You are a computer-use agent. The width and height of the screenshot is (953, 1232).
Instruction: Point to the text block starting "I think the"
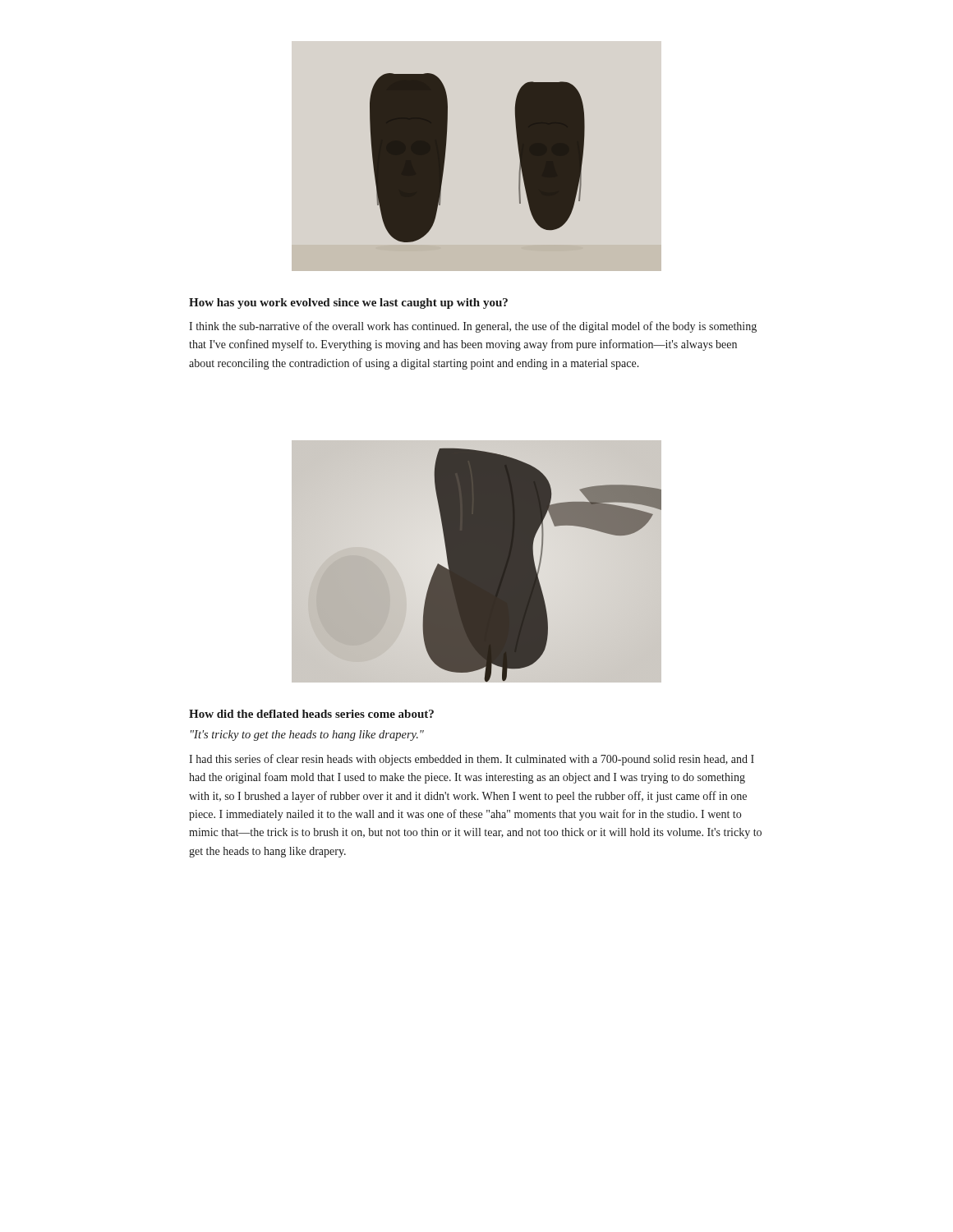pyautogui.click(x=476, y=345)
